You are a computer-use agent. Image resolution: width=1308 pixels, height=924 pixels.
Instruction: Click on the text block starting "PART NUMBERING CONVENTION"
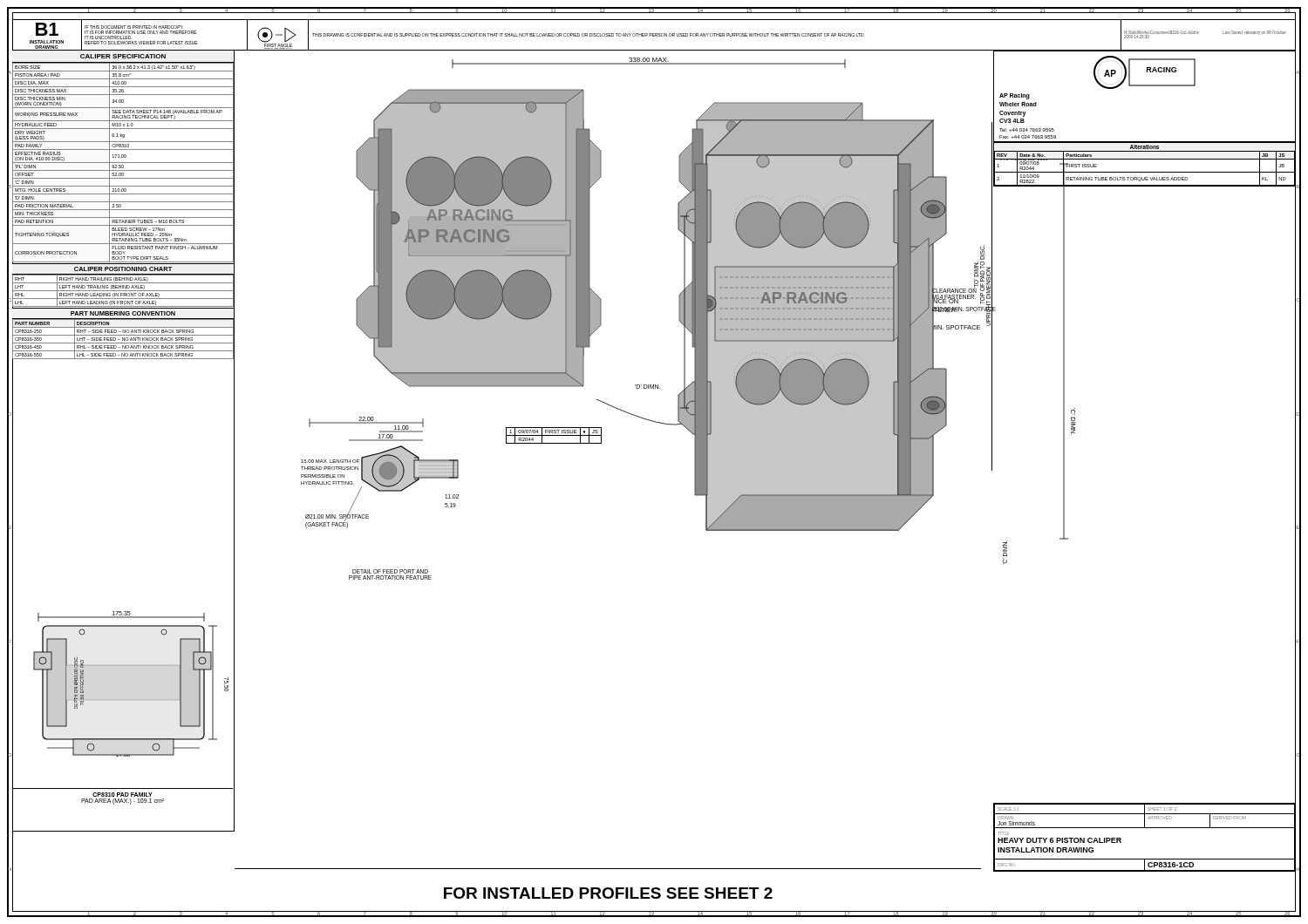click(123, 313)
